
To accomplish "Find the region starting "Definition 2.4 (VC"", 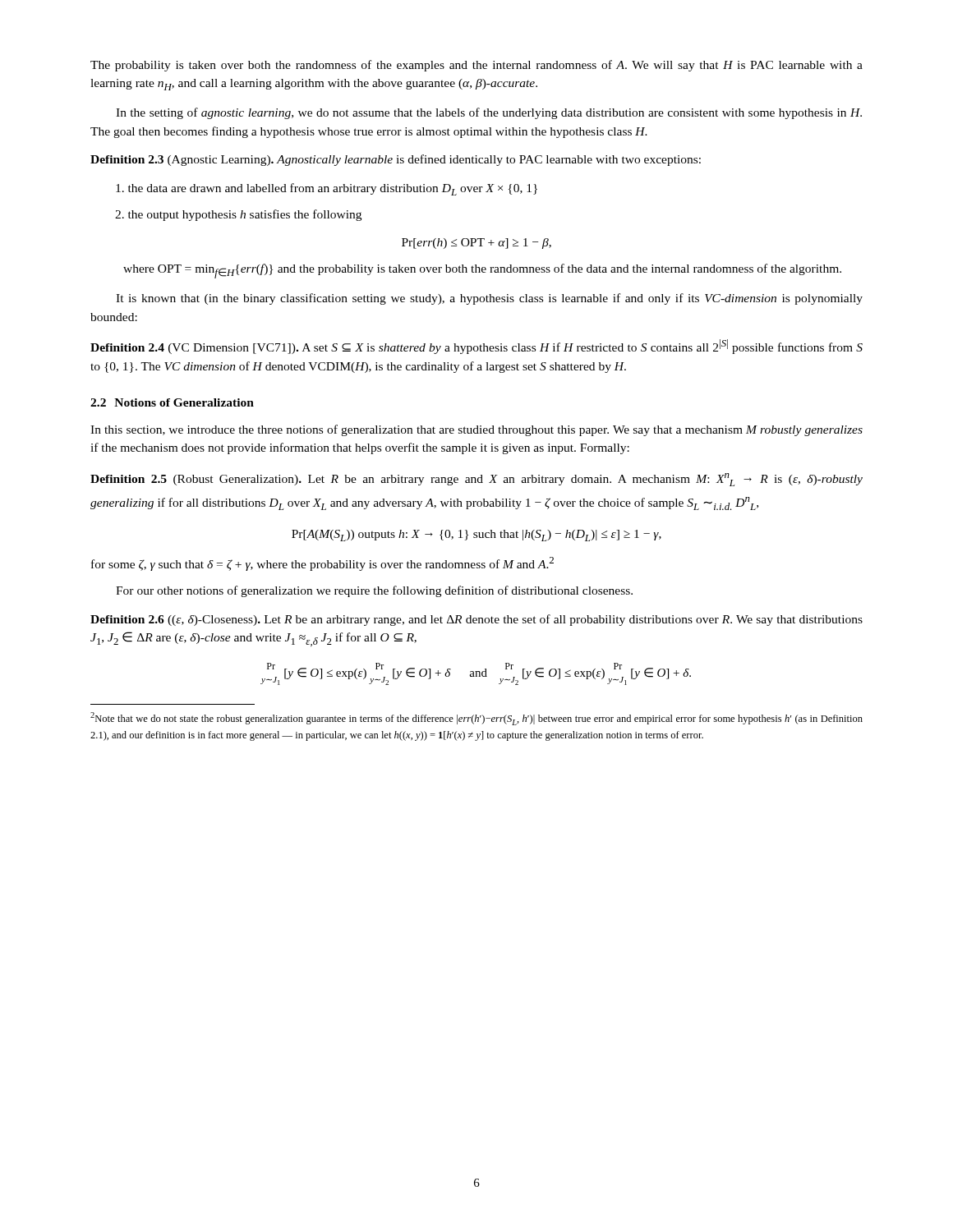I will tap(476, 356).
